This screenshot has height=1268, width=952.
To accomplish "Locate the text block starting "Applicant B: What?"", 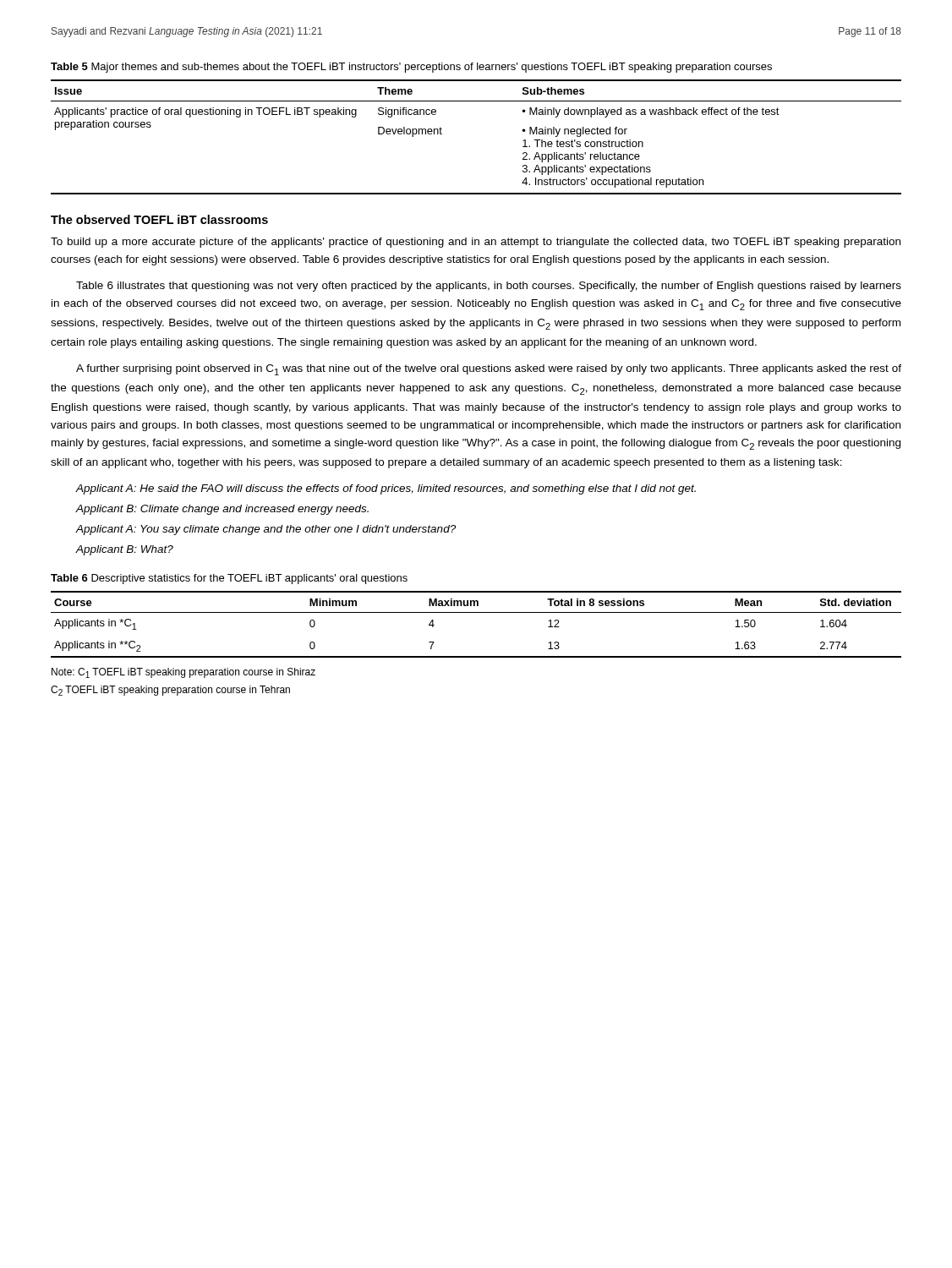I will pos(125,549).
